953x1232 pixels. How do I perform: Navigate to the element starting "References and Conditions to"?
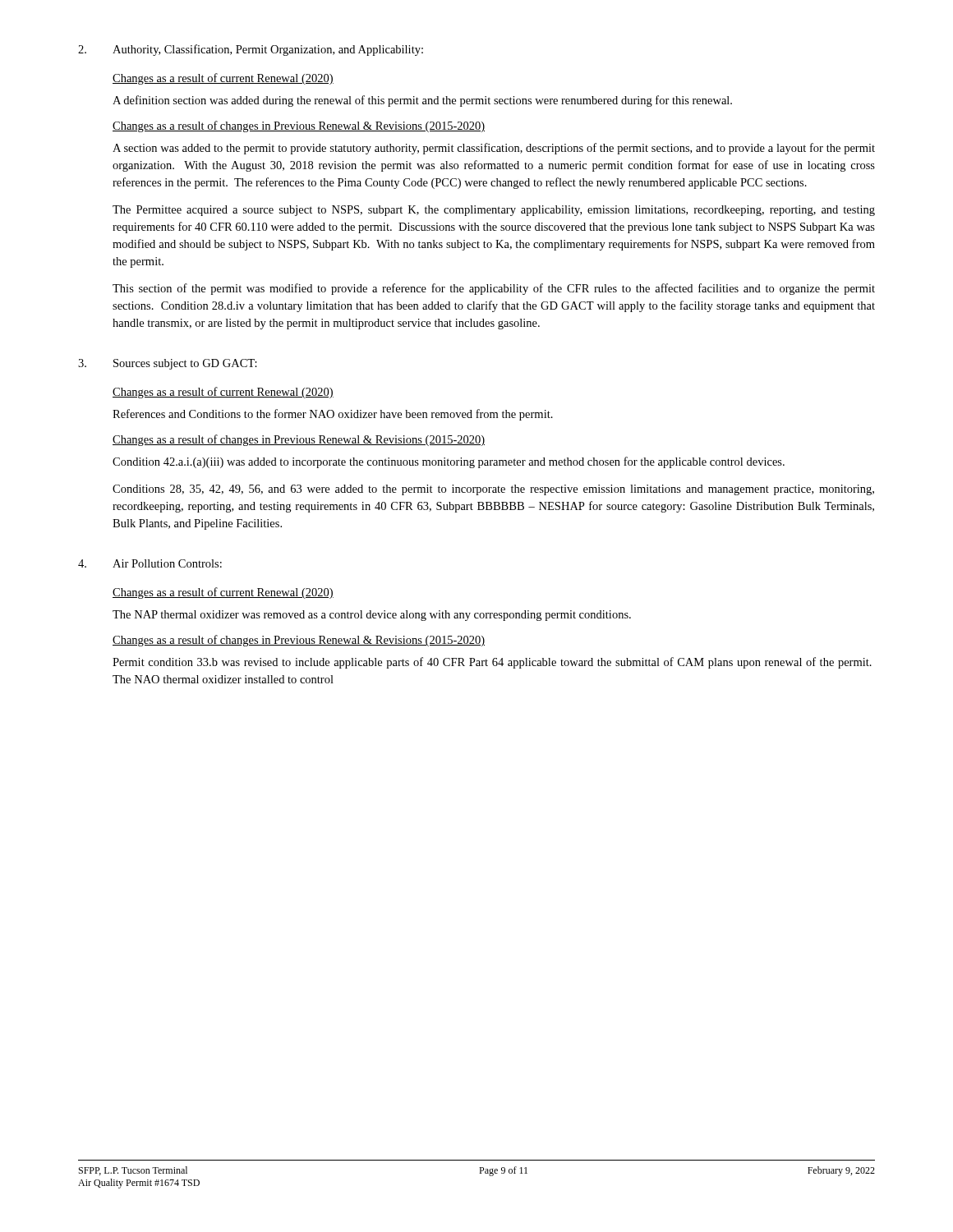[333, 414]
